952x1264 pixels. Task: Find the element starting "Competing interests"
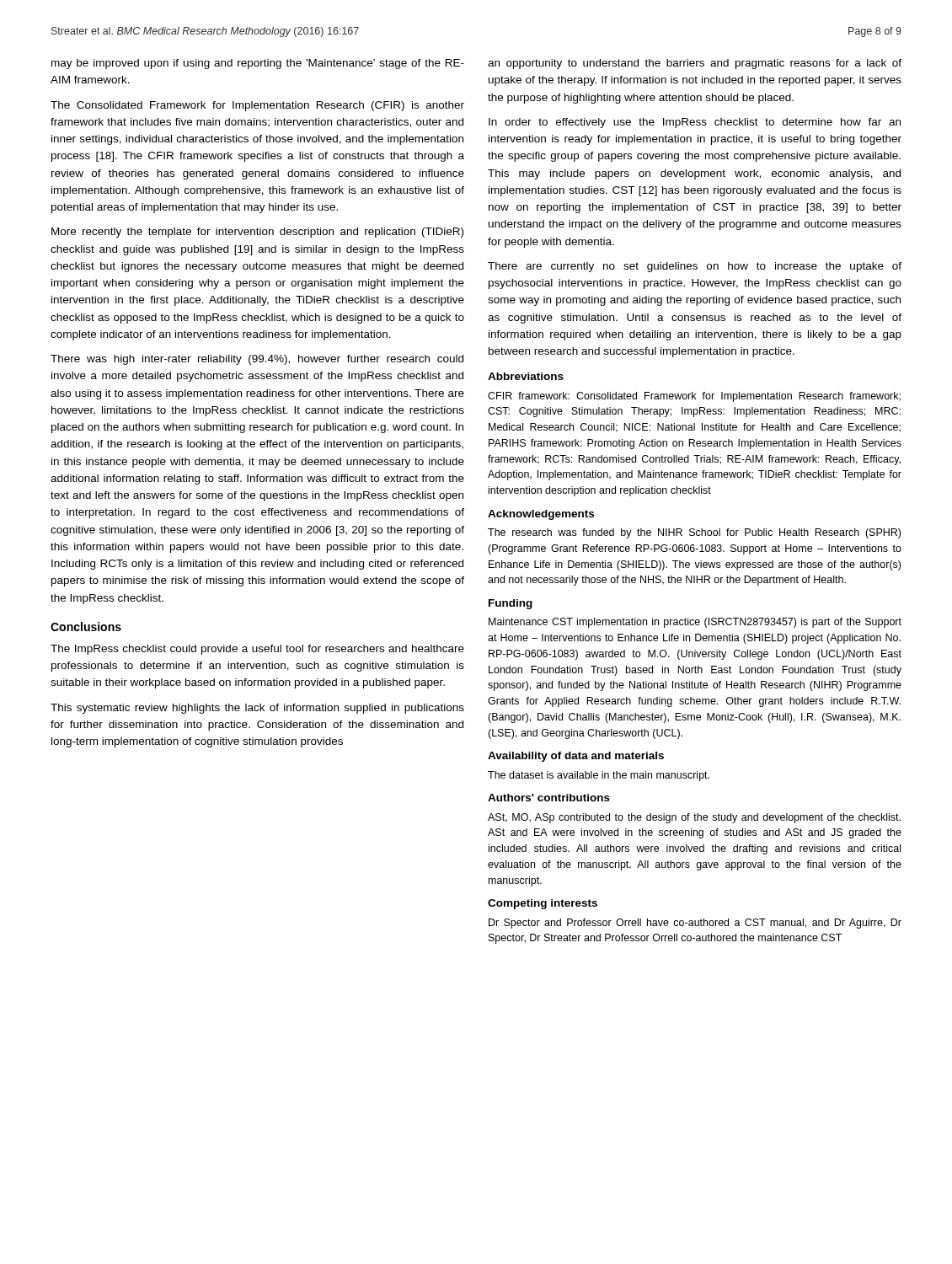click(543, 903)
